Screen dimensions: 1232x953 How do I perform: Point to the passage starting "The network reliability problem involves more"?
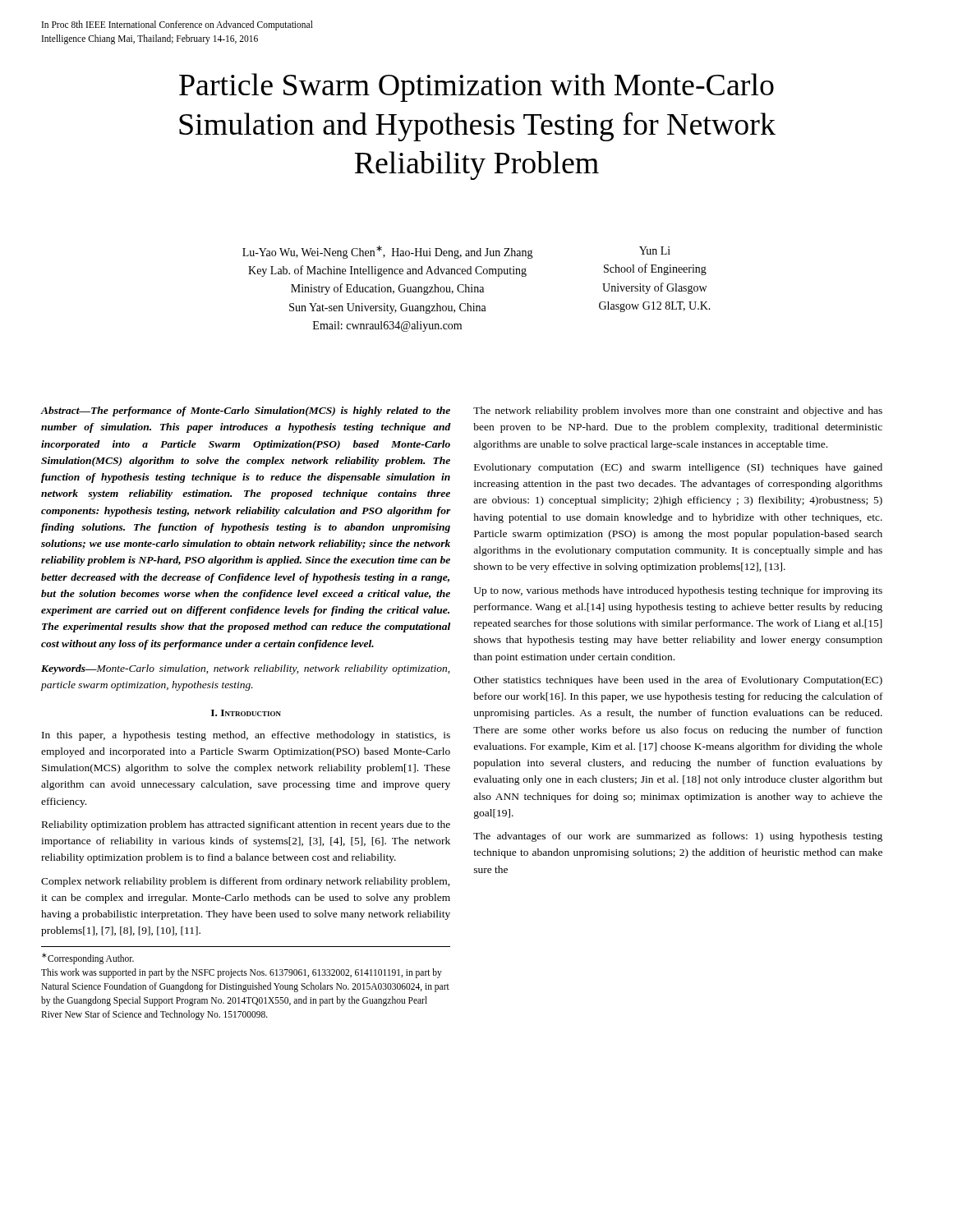pos(678,427)
